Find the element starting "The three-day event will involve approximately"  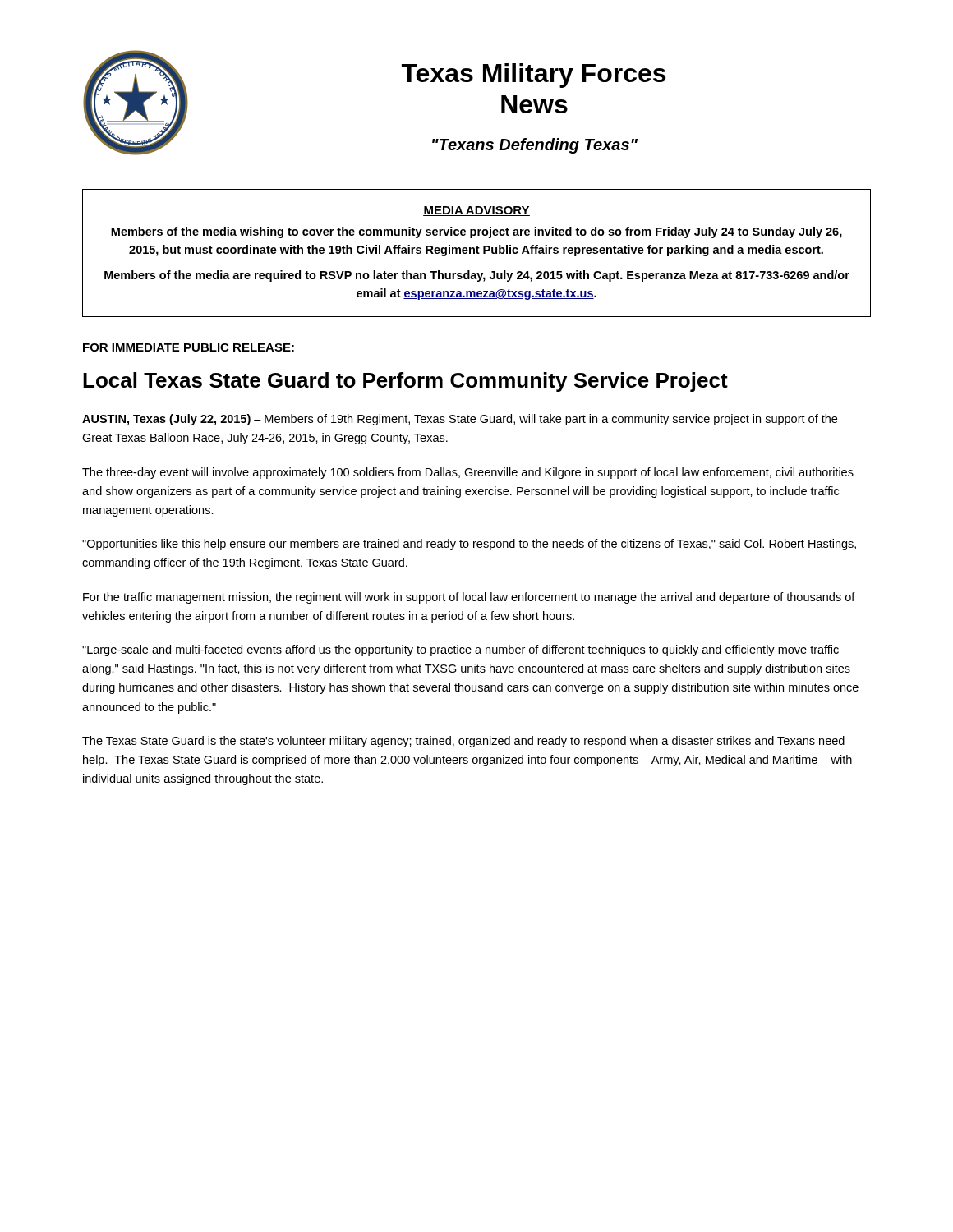point(476,492)
